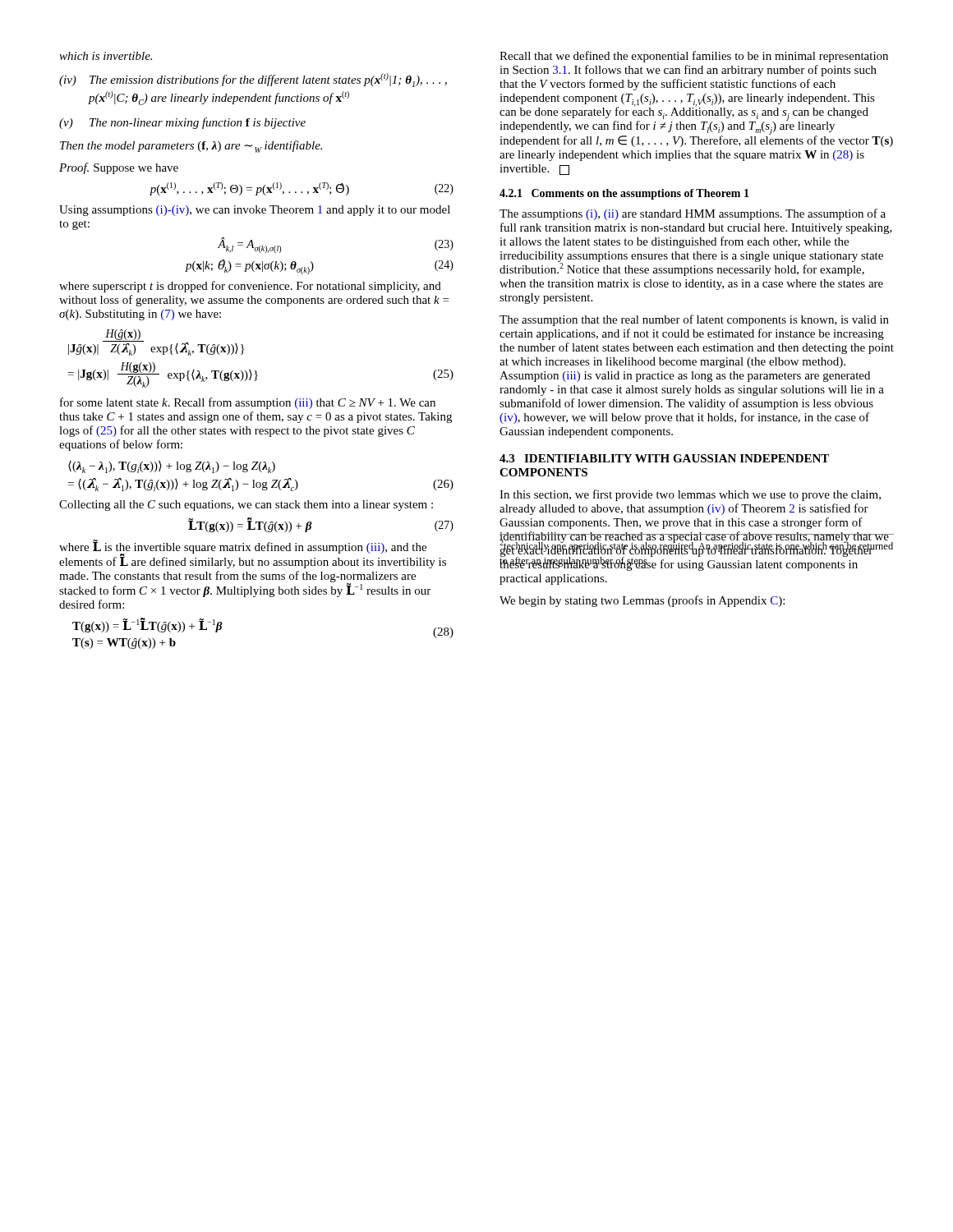The width and height of the screenshot is (953, 1232).
Task: Select the list item with the text "(iv) The emission distributions for the"
Action: [256, 89]
